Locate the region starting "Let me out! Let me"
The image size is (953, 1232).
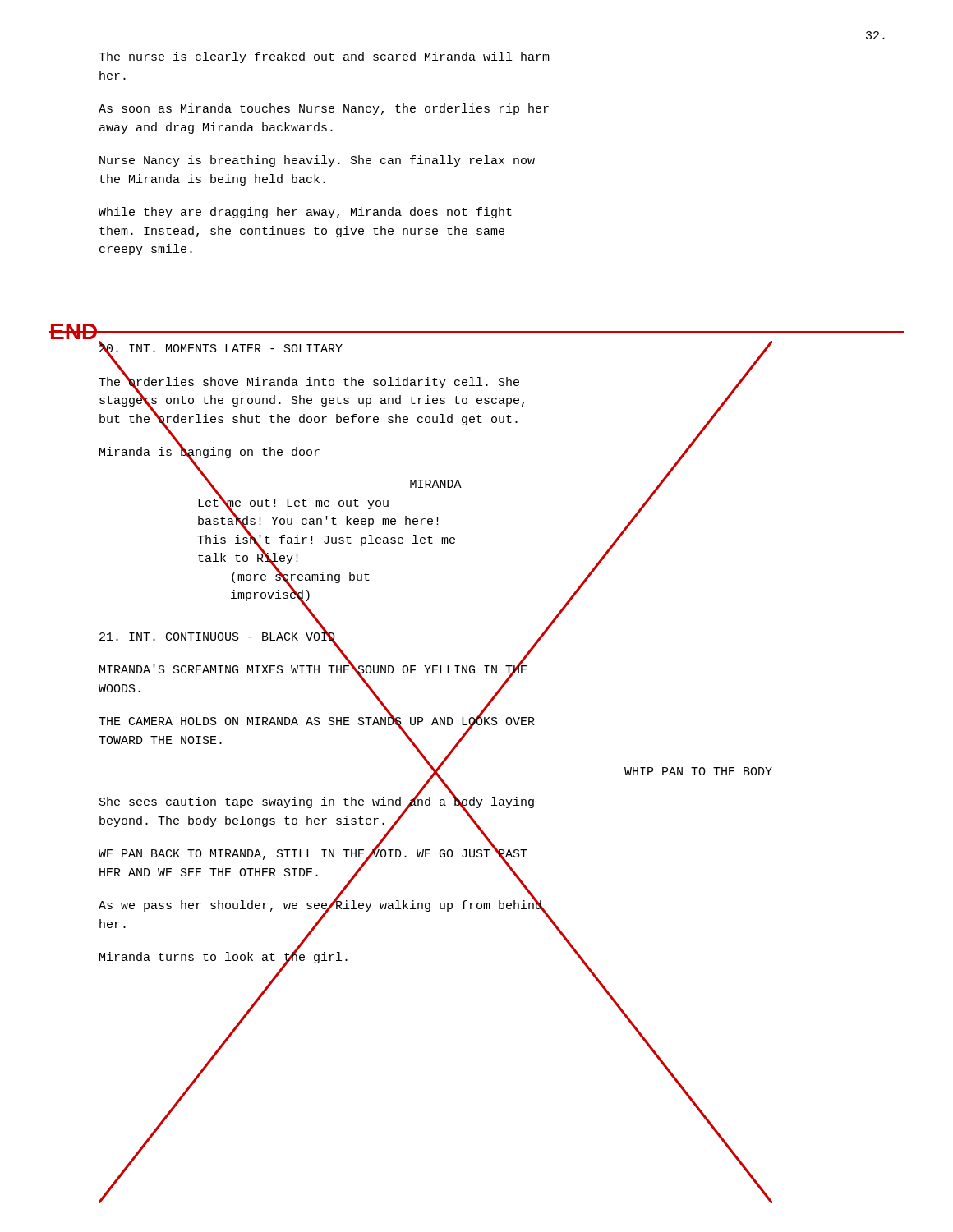click(327, 550)
